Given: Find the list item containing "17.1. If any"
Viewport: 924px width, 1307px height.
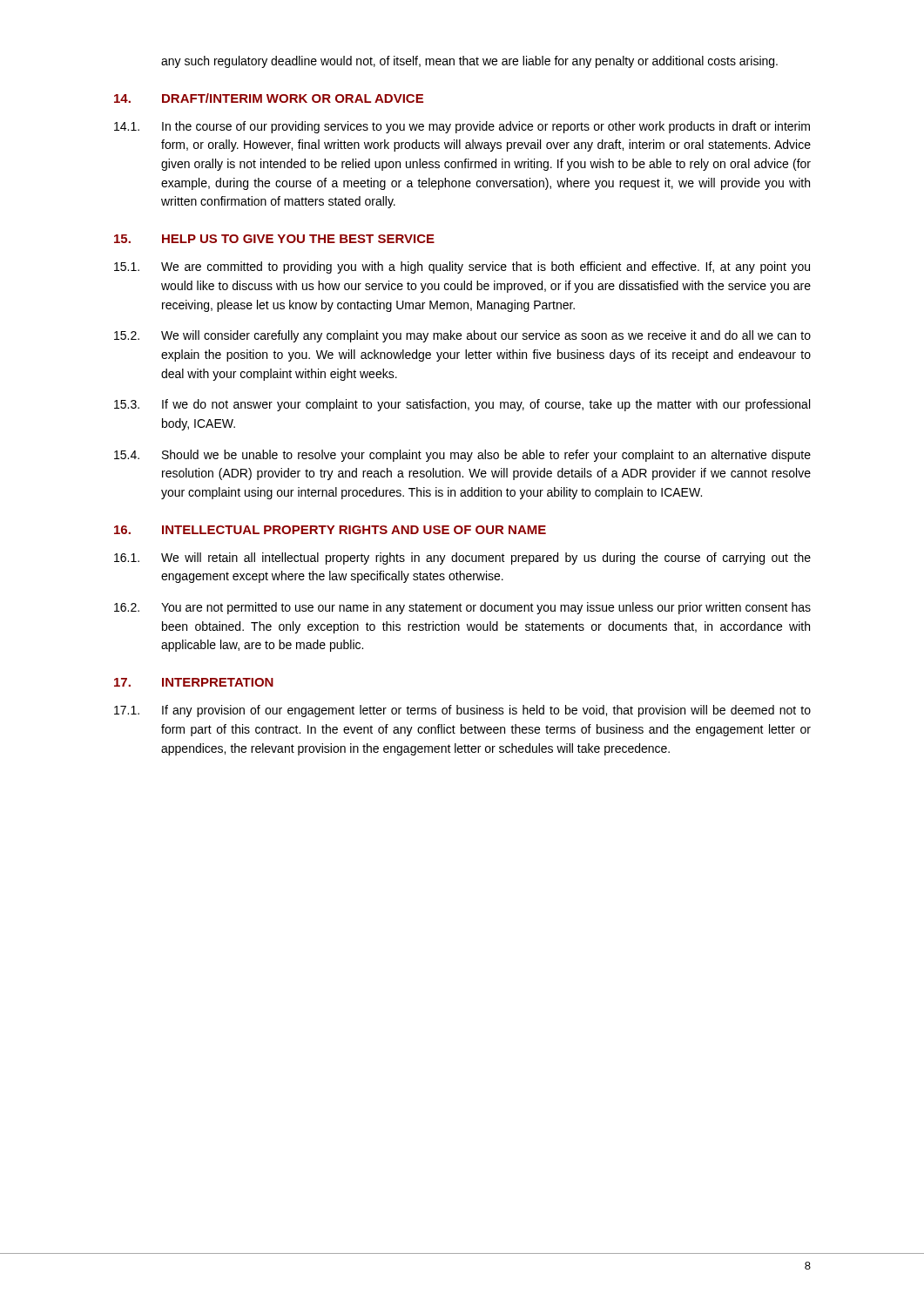Looking at the screenshot, I should (462, 730).
